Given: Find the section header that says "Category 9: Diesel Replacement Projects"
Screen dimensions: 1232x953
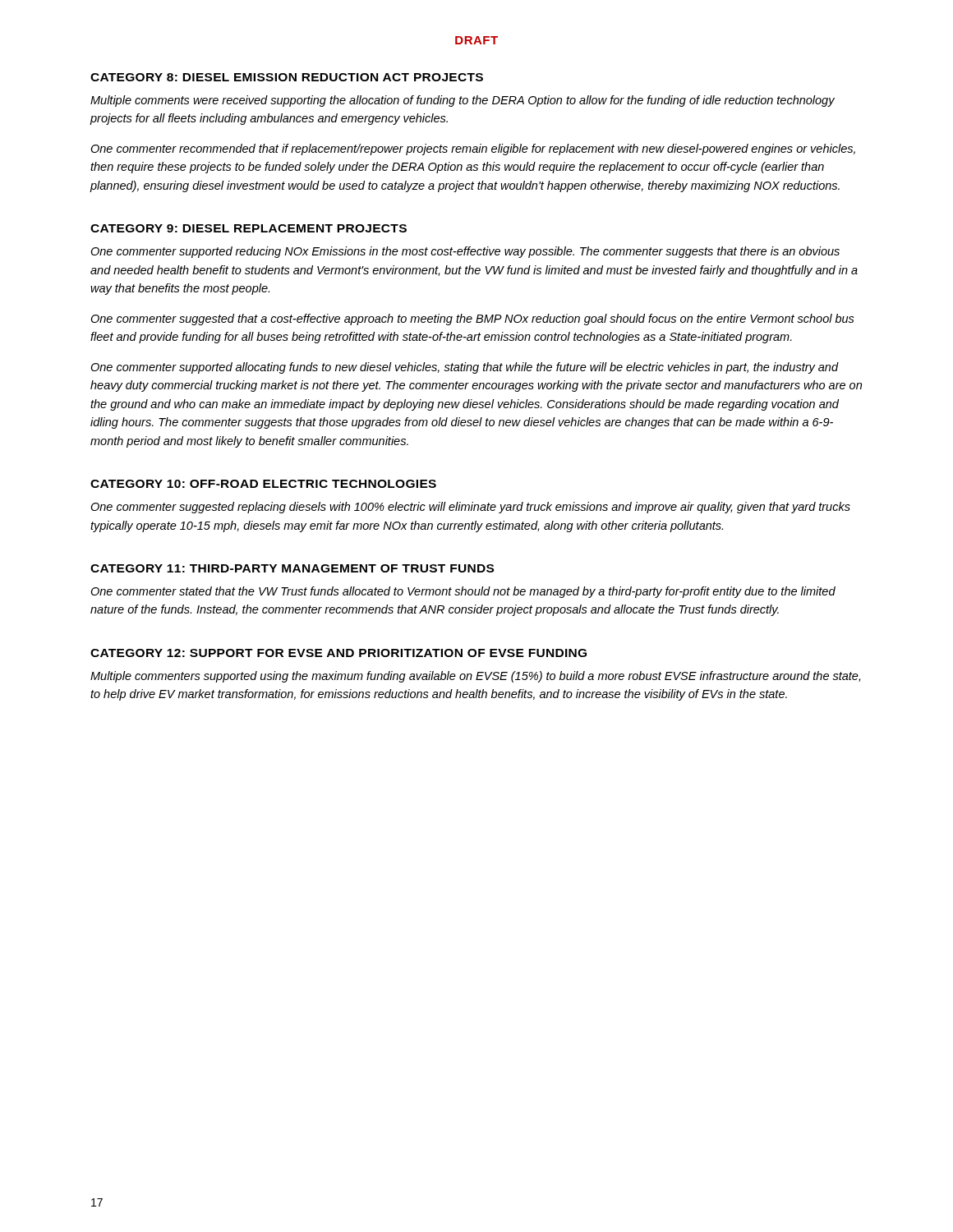Looking at the screenshot, I should 249,228.
